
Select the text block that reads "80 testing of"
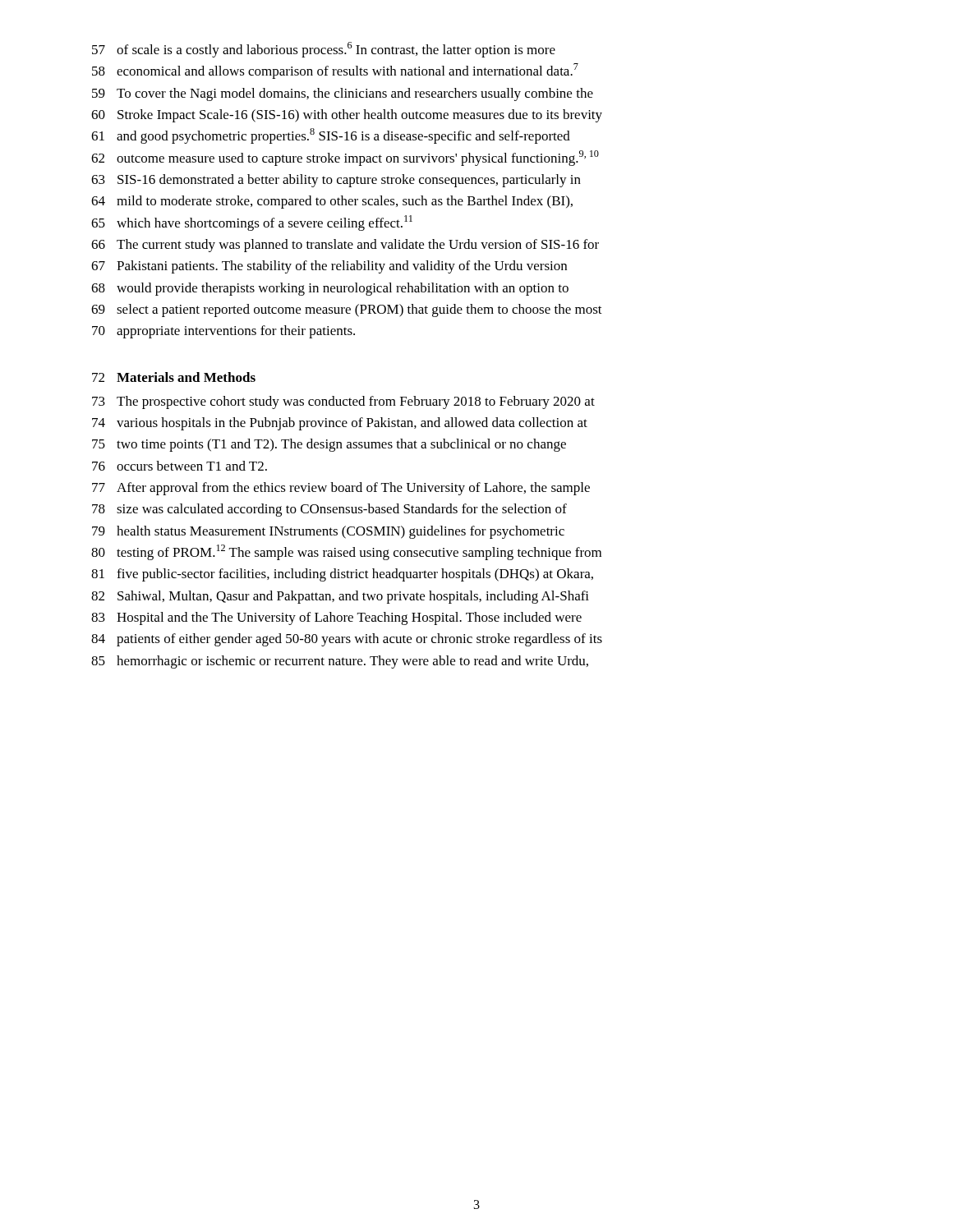click(x=476, y=553)
